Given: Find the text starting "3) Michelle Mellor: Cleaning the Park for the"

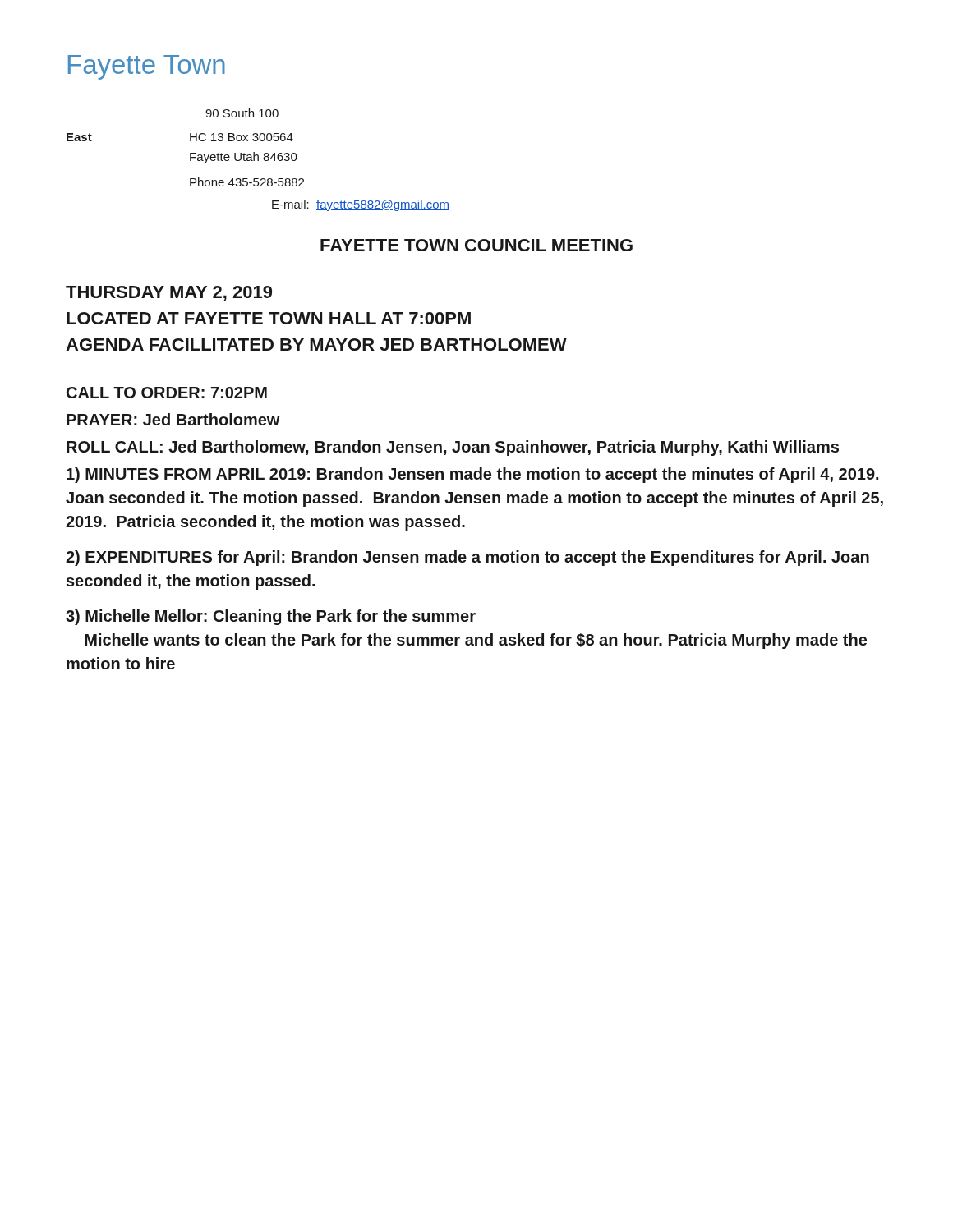Looking at the screenshot, I should tap(467, 640).
